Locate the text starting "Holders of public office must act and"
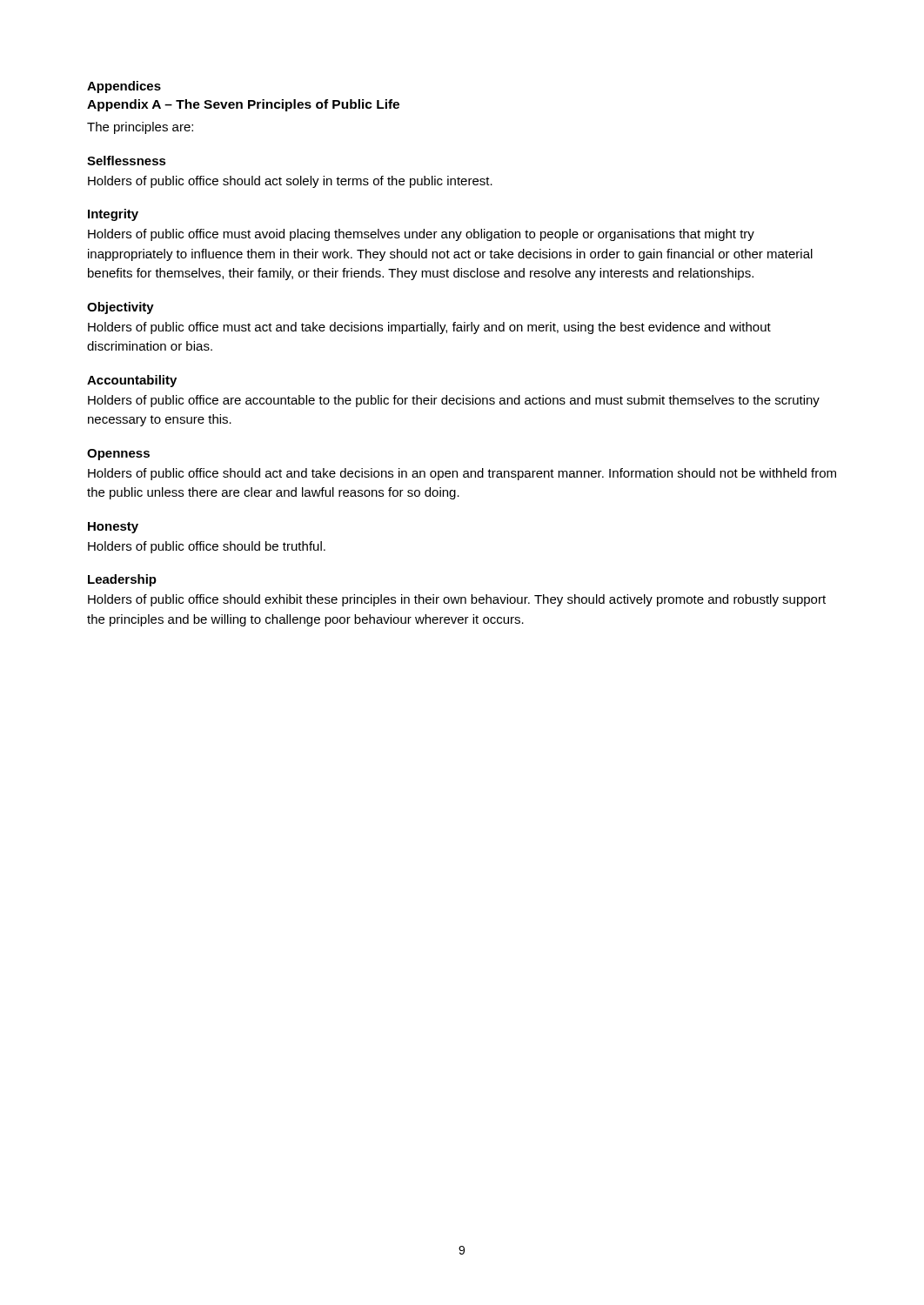 pyautogui.click(x=429, y=336)
